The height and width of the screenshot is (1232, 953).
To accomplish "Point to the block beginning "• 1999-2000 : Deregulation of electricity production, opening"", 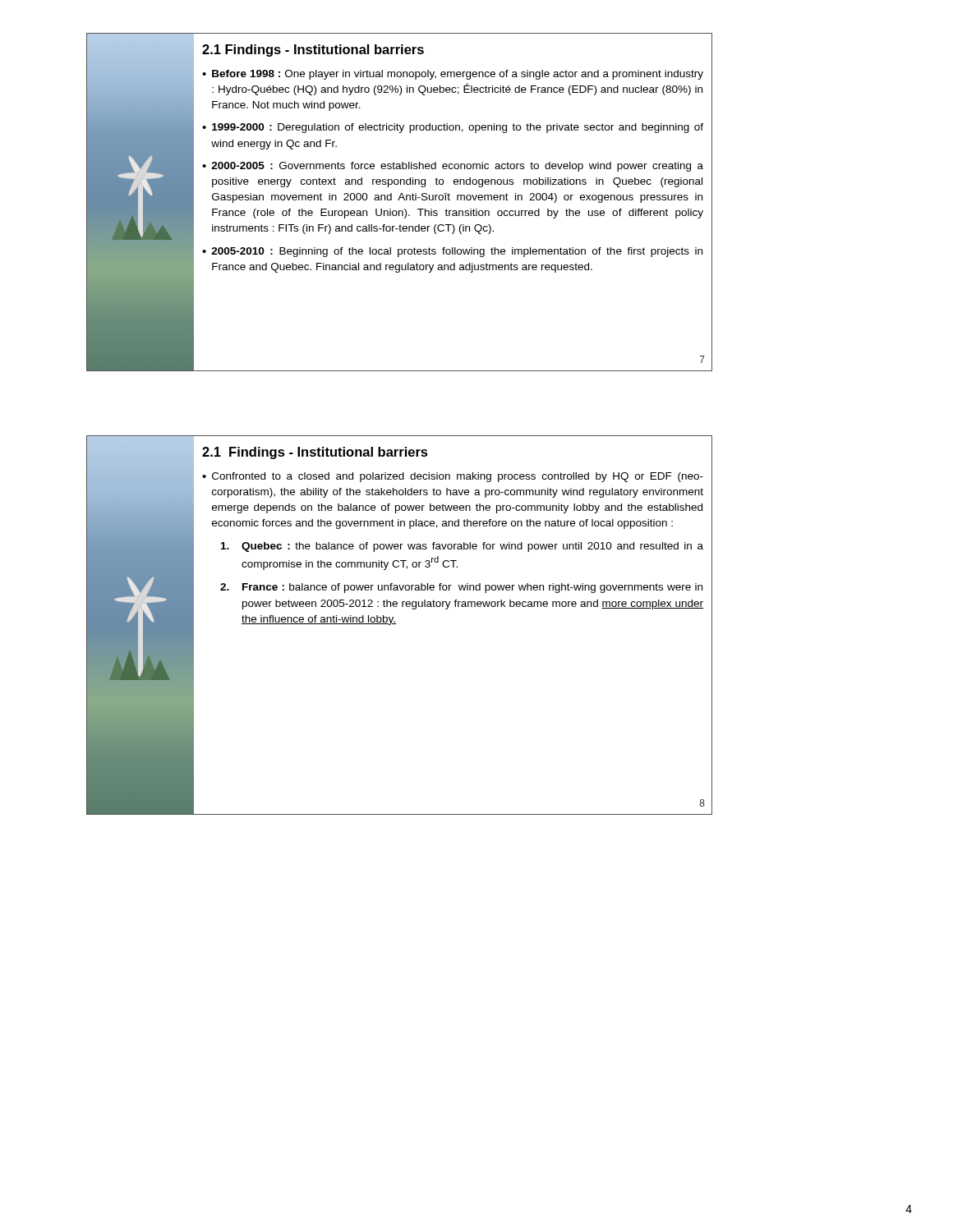I will coord(453,135).
